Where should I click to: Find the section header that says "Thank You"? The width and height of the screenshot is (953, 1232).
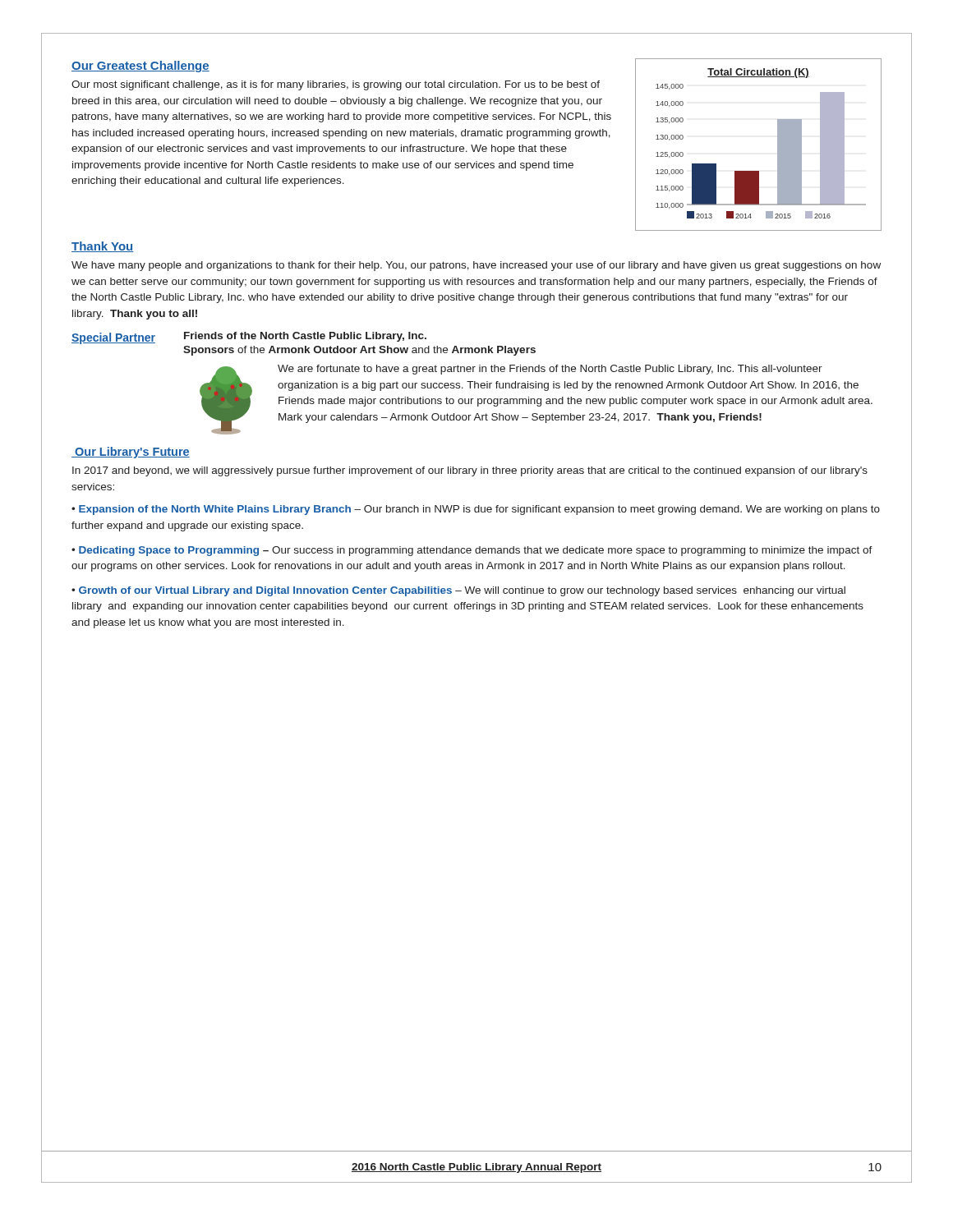click(102, 246)
